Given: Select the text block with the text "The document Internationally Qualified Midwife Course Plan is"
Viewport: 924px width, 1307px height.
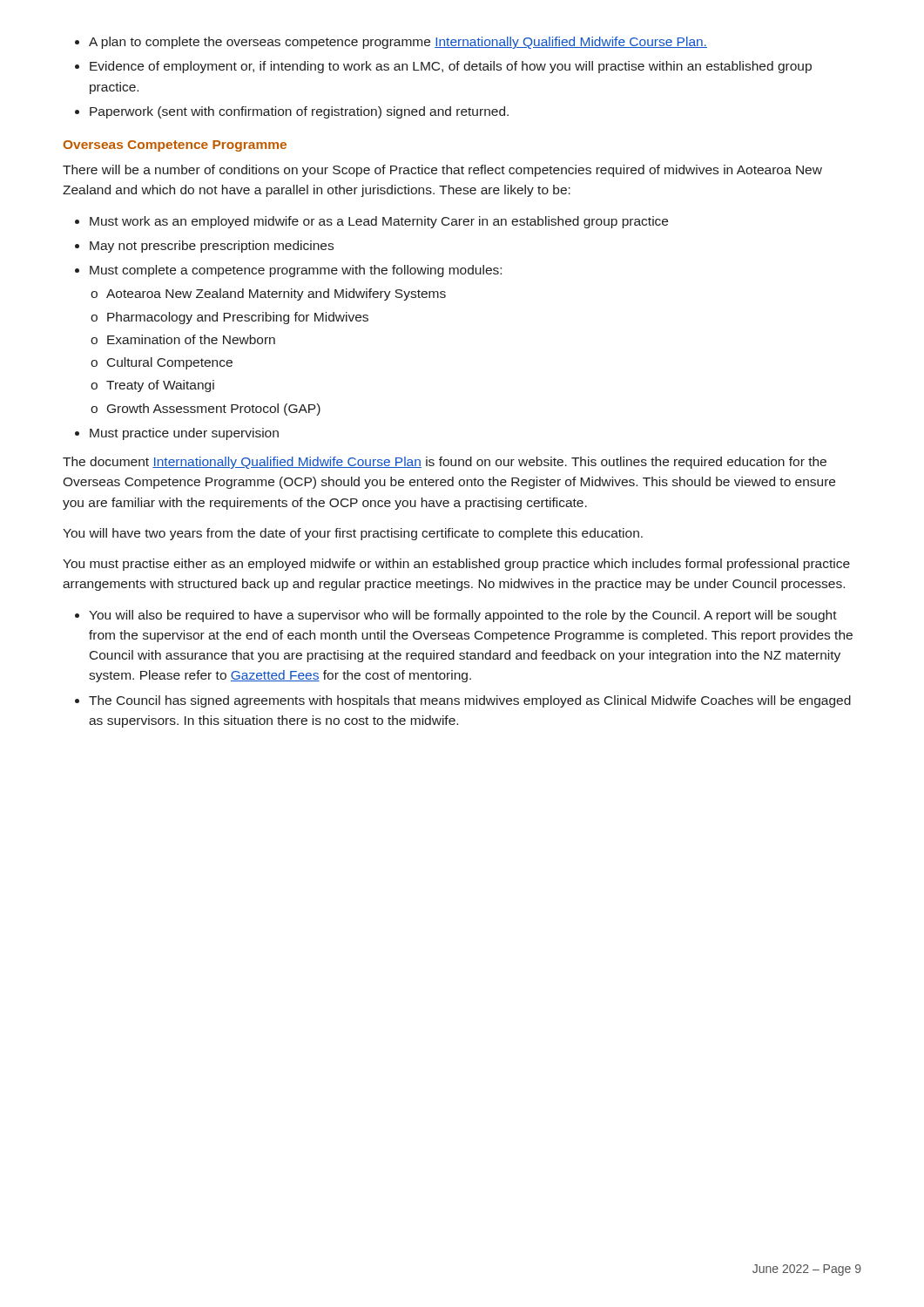Looking at the screenshot, I should pos(449,482).
